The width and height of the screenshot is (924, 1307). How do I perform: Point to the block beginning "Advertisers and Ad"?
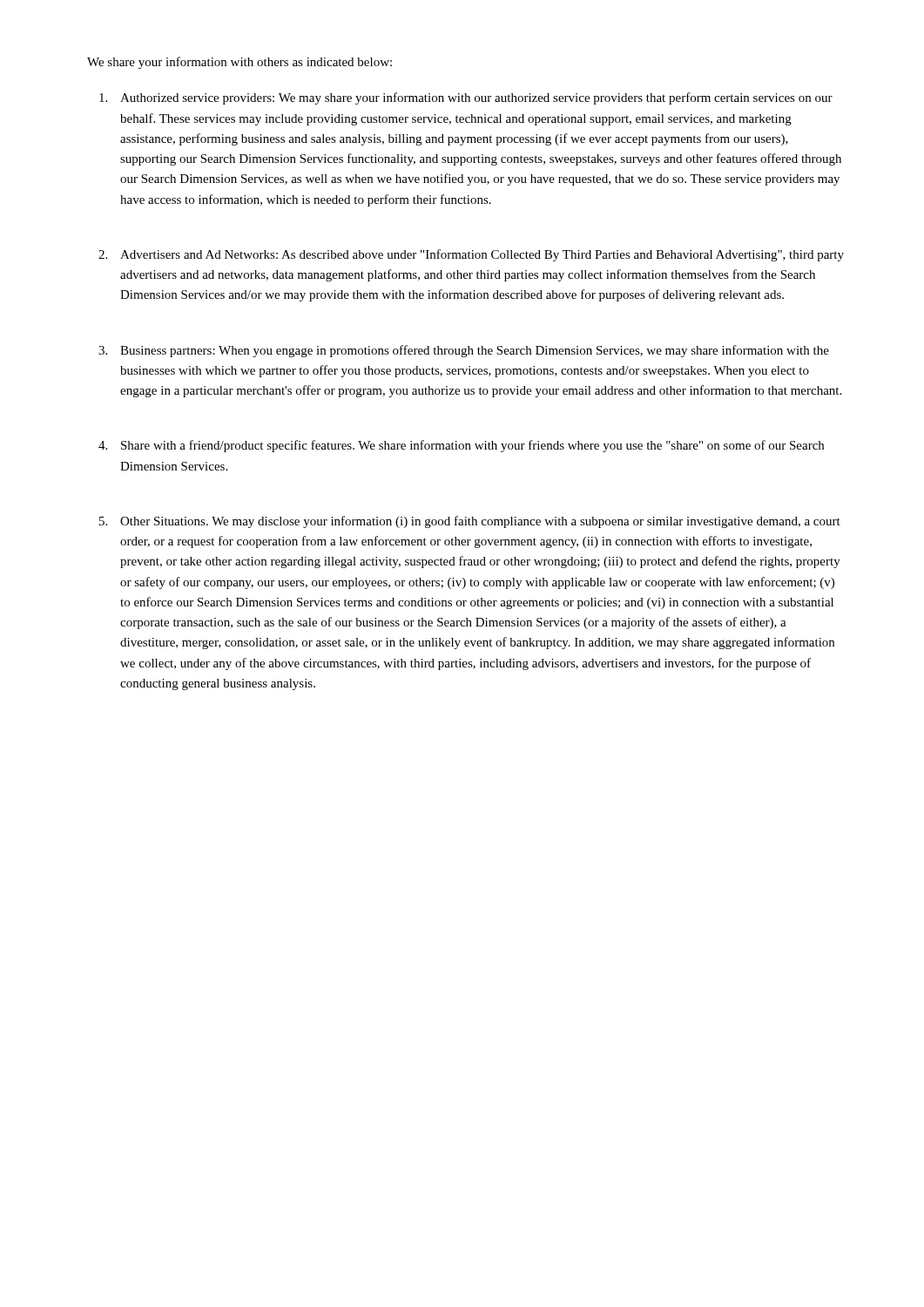coord(482,274)
